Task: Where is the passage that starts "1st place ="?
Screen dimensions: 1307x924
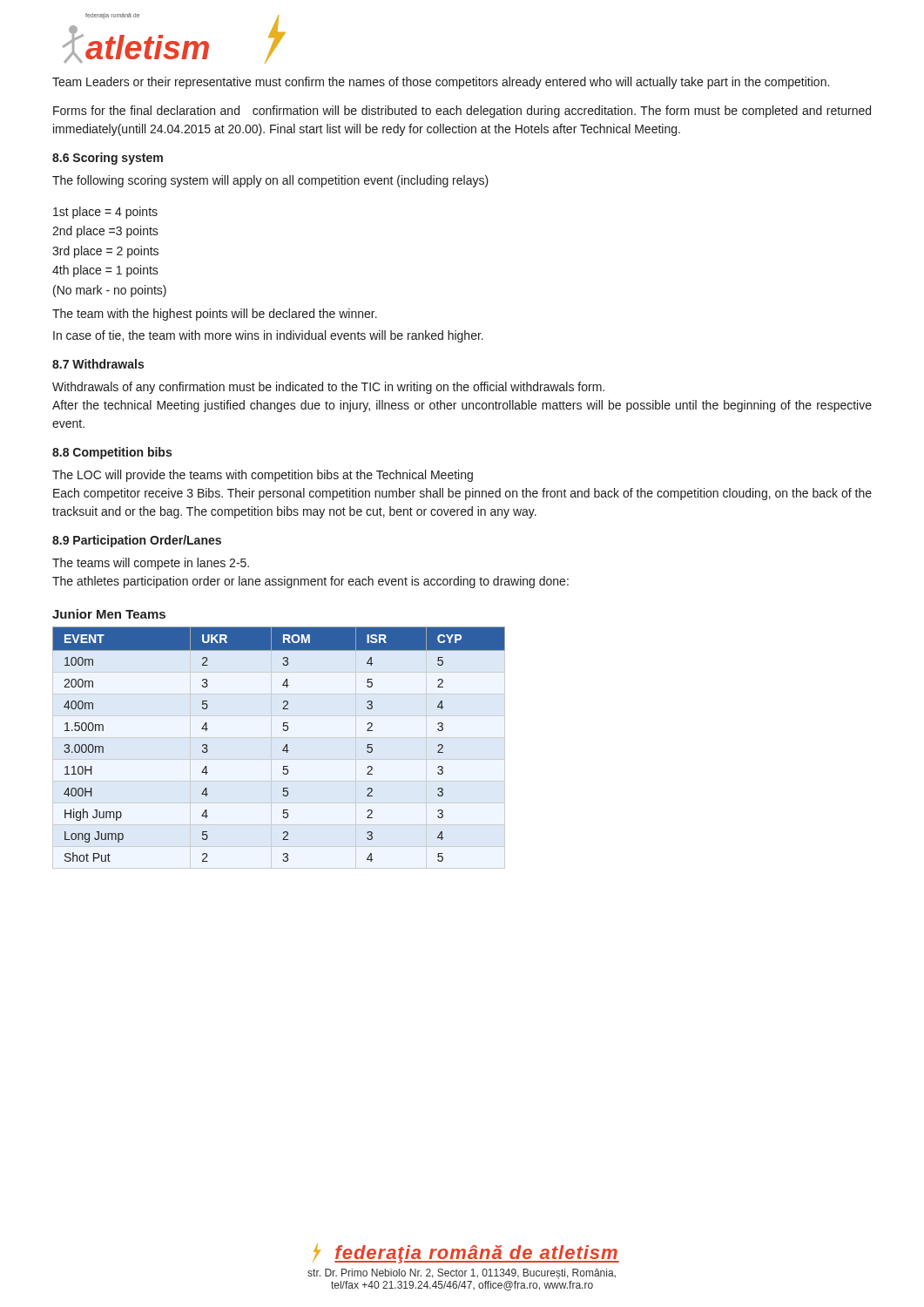Action: pos(105,212)
